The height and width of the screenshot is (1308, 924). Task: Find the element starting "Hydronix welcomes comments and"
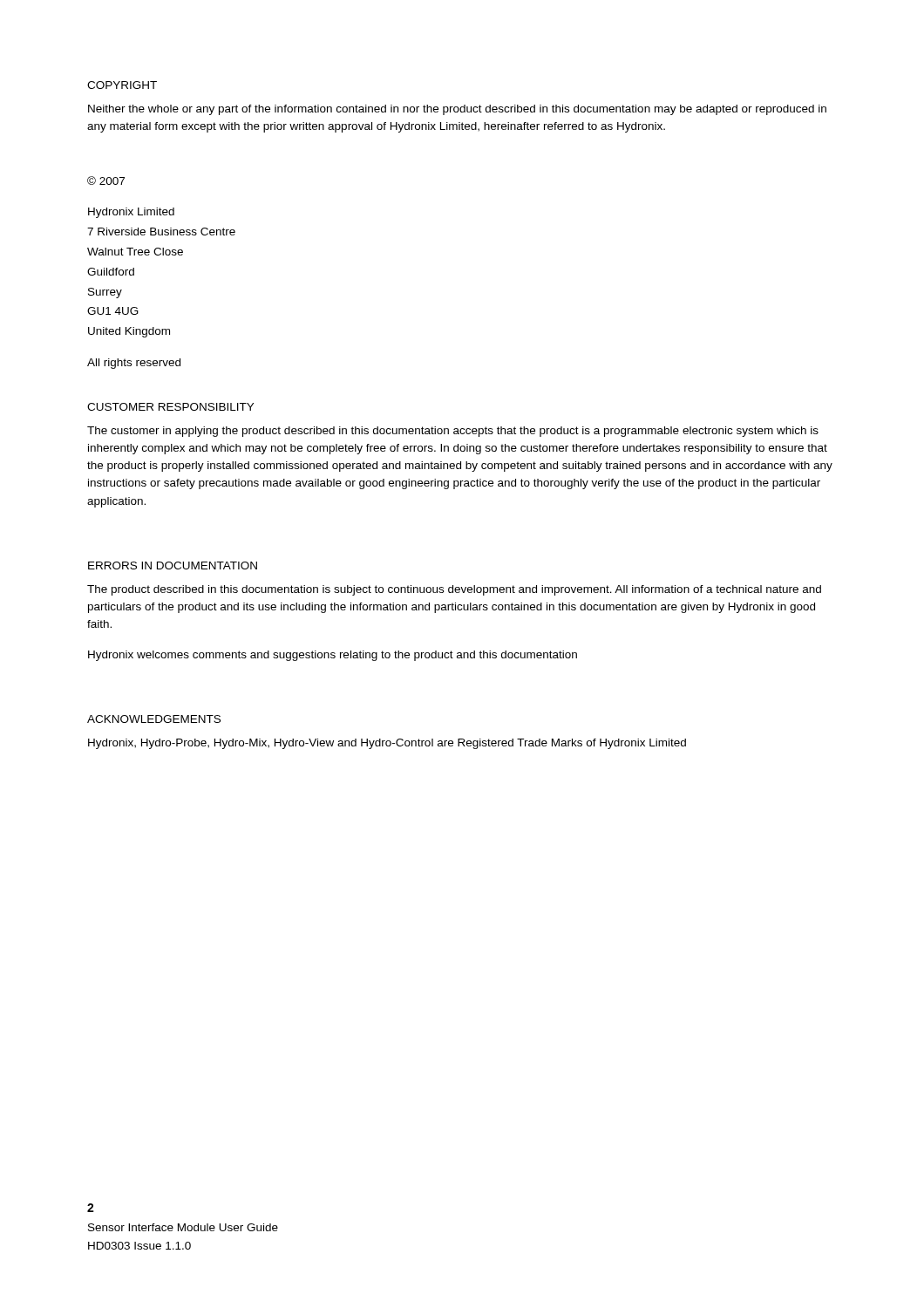(x=332, y=654)
